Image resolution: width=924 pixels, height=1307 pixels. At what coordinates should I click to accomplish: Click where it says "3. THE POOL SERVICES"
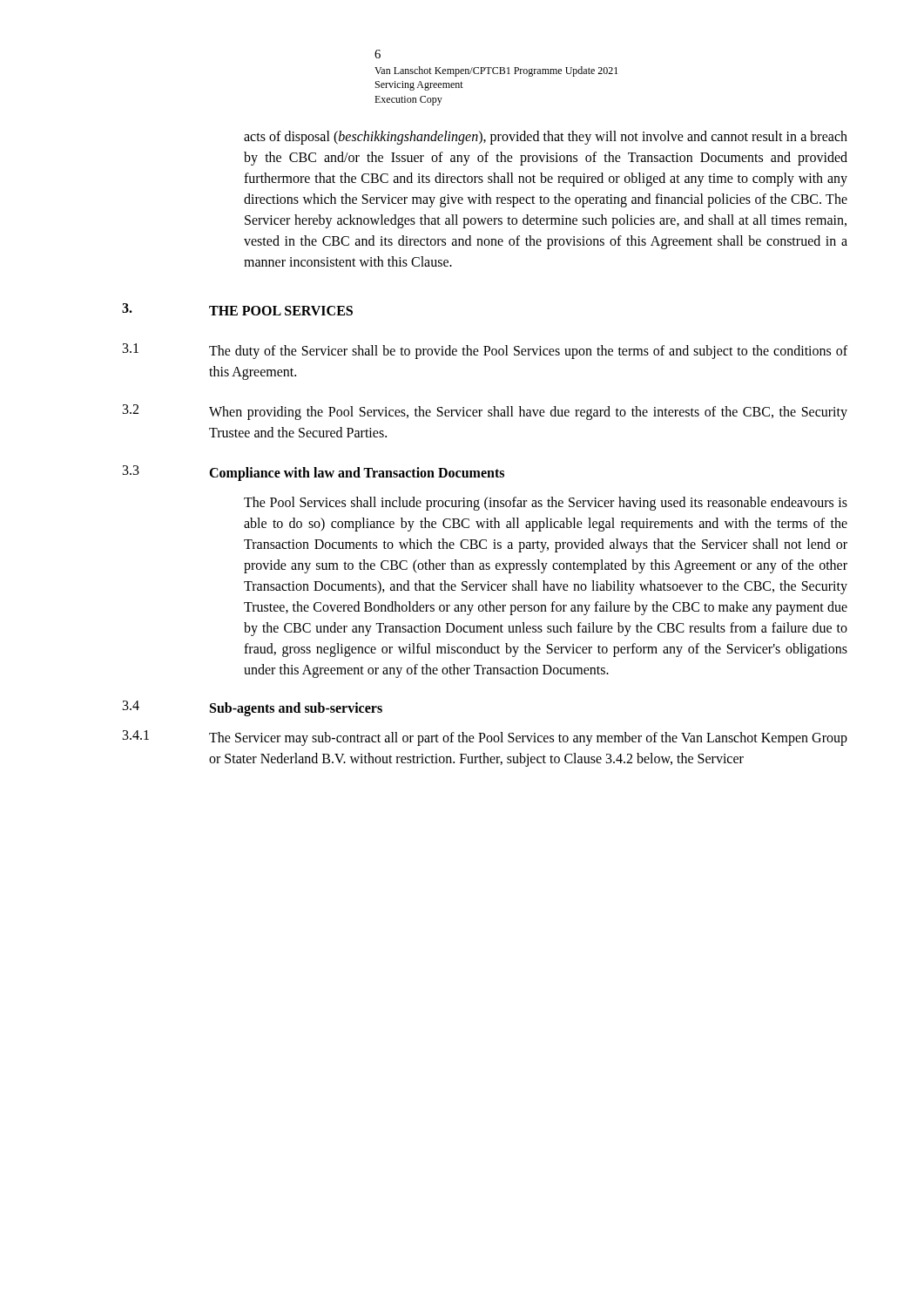point(237,309)
